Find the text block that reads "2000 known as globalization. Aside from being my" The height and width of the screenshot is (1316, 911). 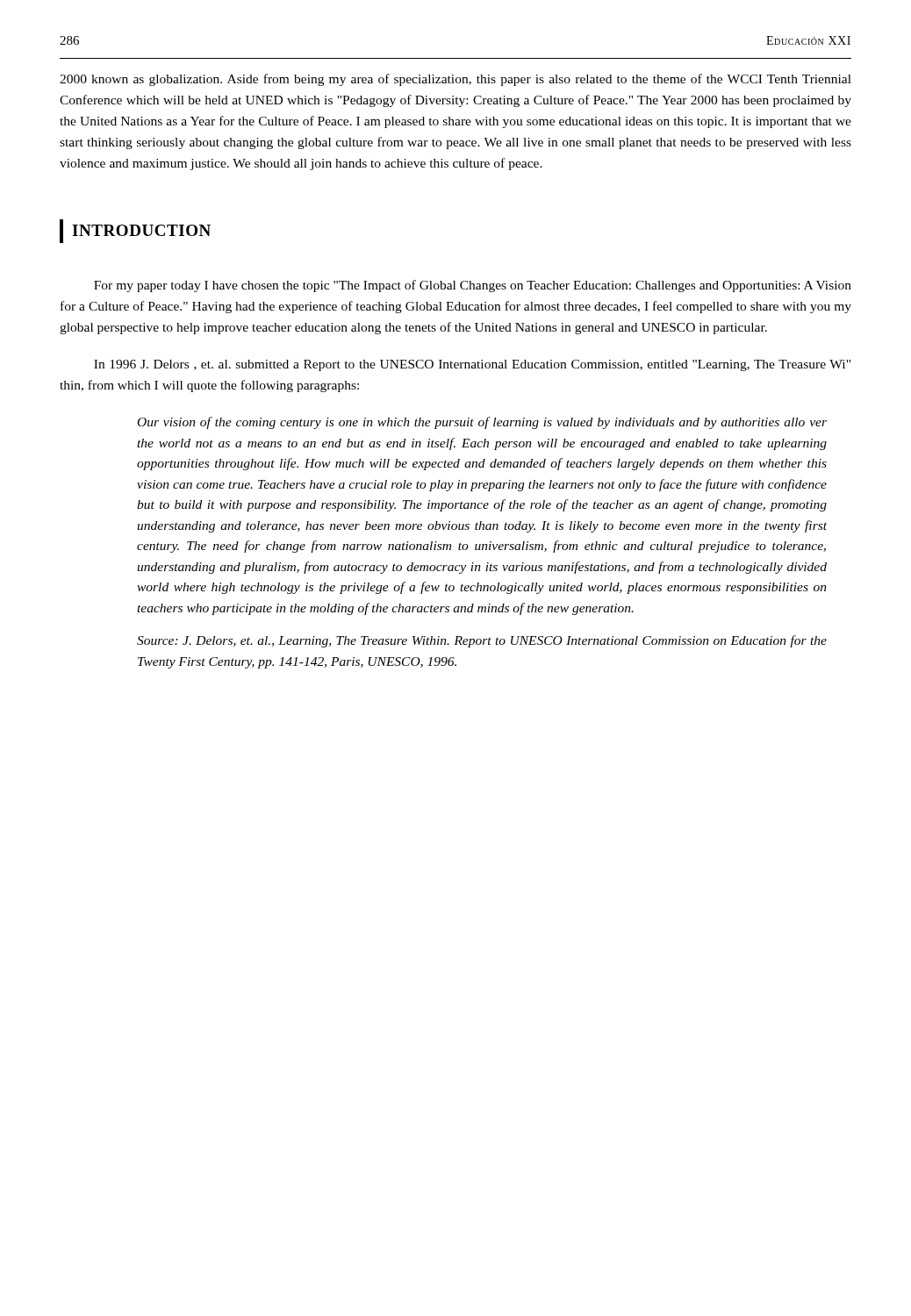pyautogui.click(x=456, y=121)
